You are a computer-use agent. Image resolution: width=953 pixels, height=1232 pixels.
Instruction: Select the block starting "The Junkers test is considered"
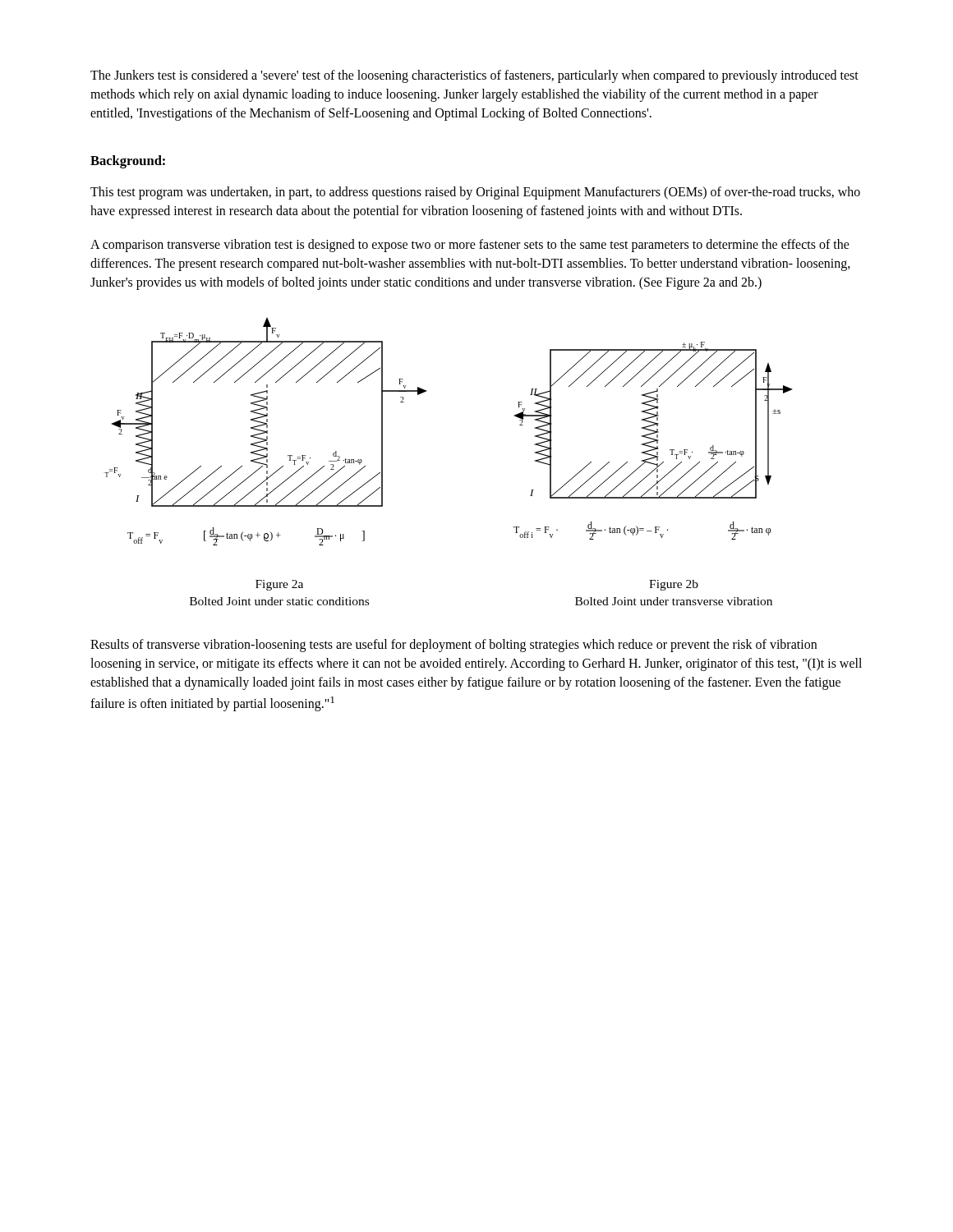[x=474, y=94]
